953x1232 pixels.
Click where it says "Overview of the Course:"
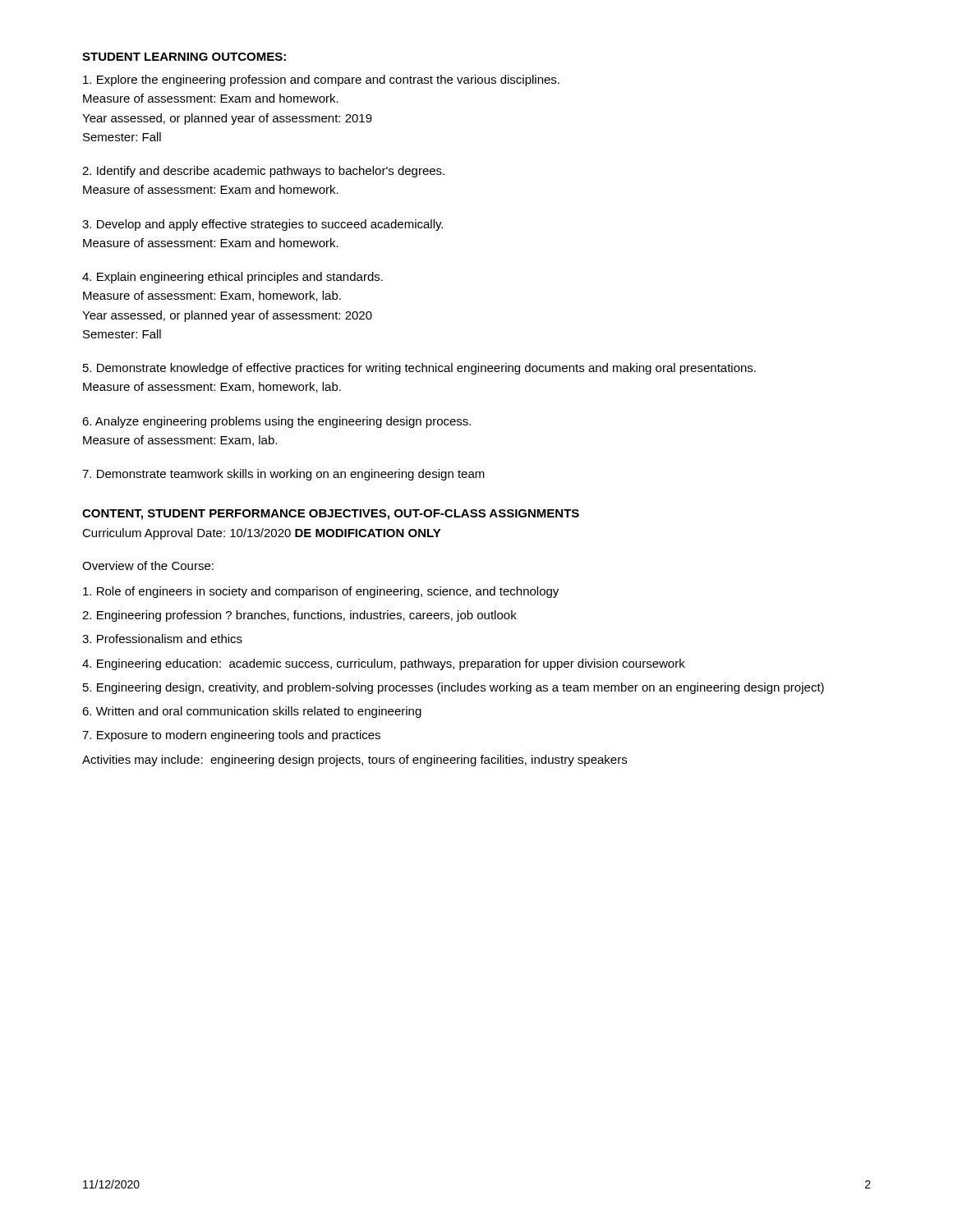[148, 565]
